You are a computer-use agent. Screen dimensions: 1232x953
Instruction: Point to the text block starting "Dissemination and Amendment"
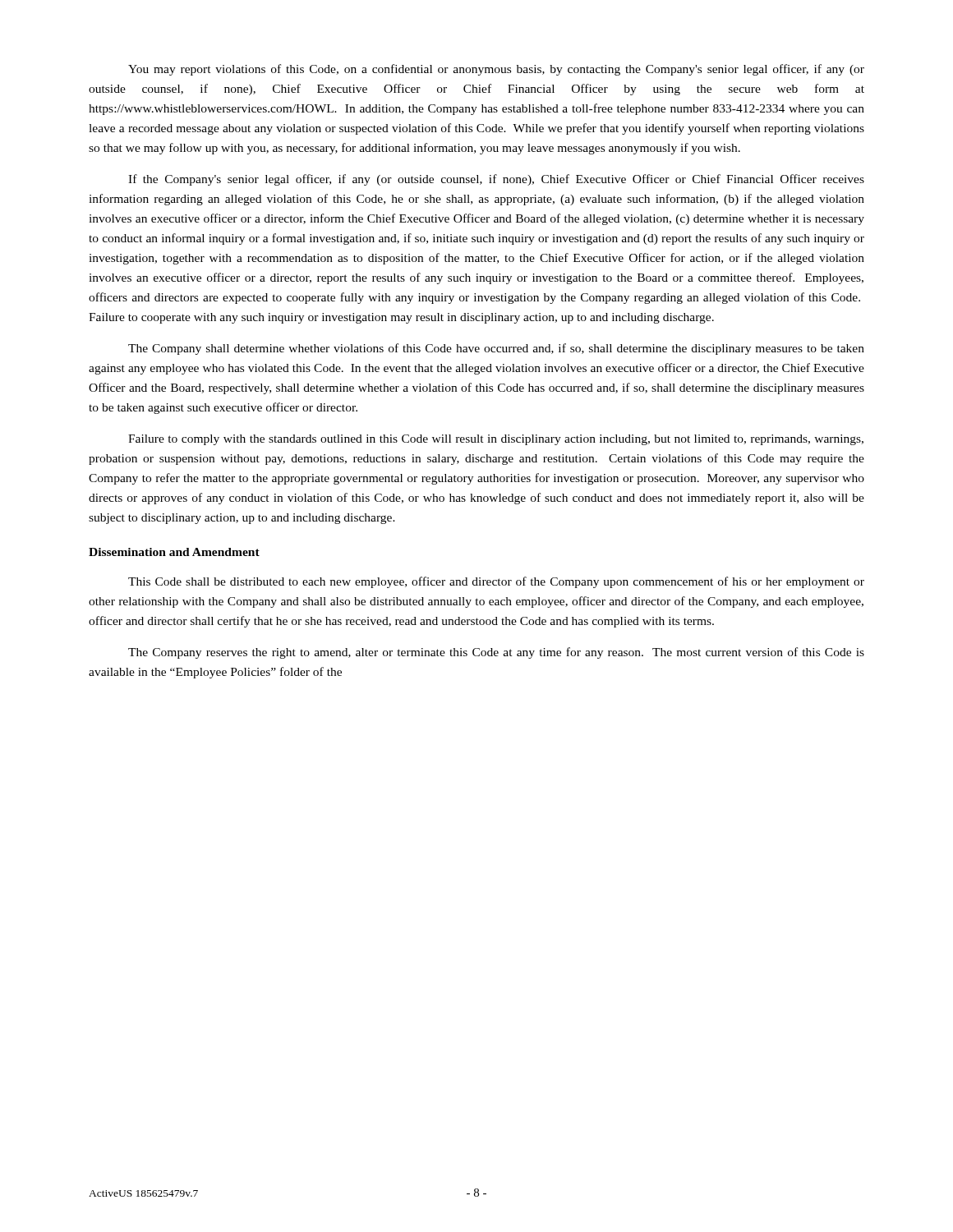click(x=174, y=552)
